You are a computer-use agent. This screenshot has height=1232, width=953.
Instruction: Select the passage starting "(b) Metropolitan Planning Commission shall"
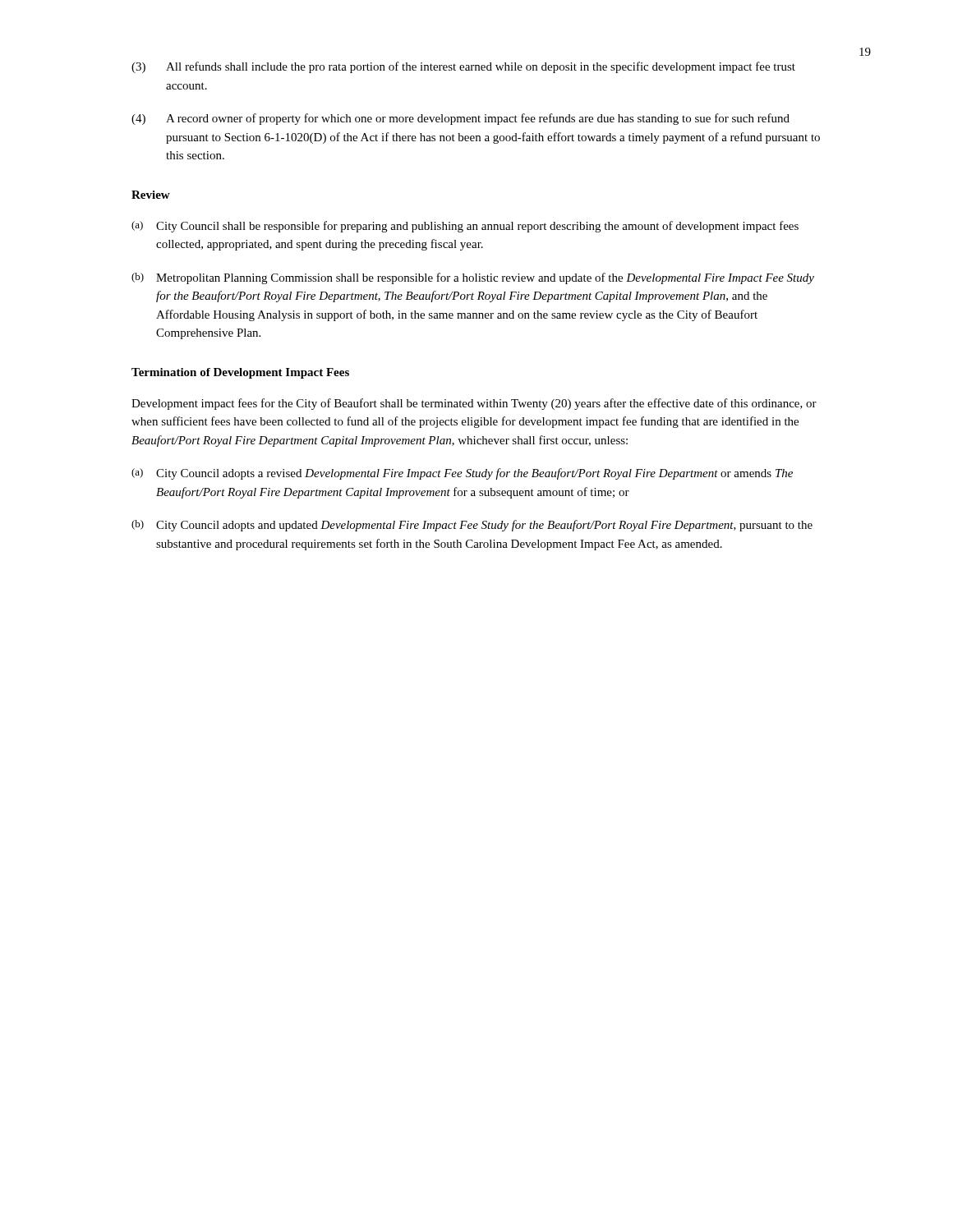click(x=476, y=305)
